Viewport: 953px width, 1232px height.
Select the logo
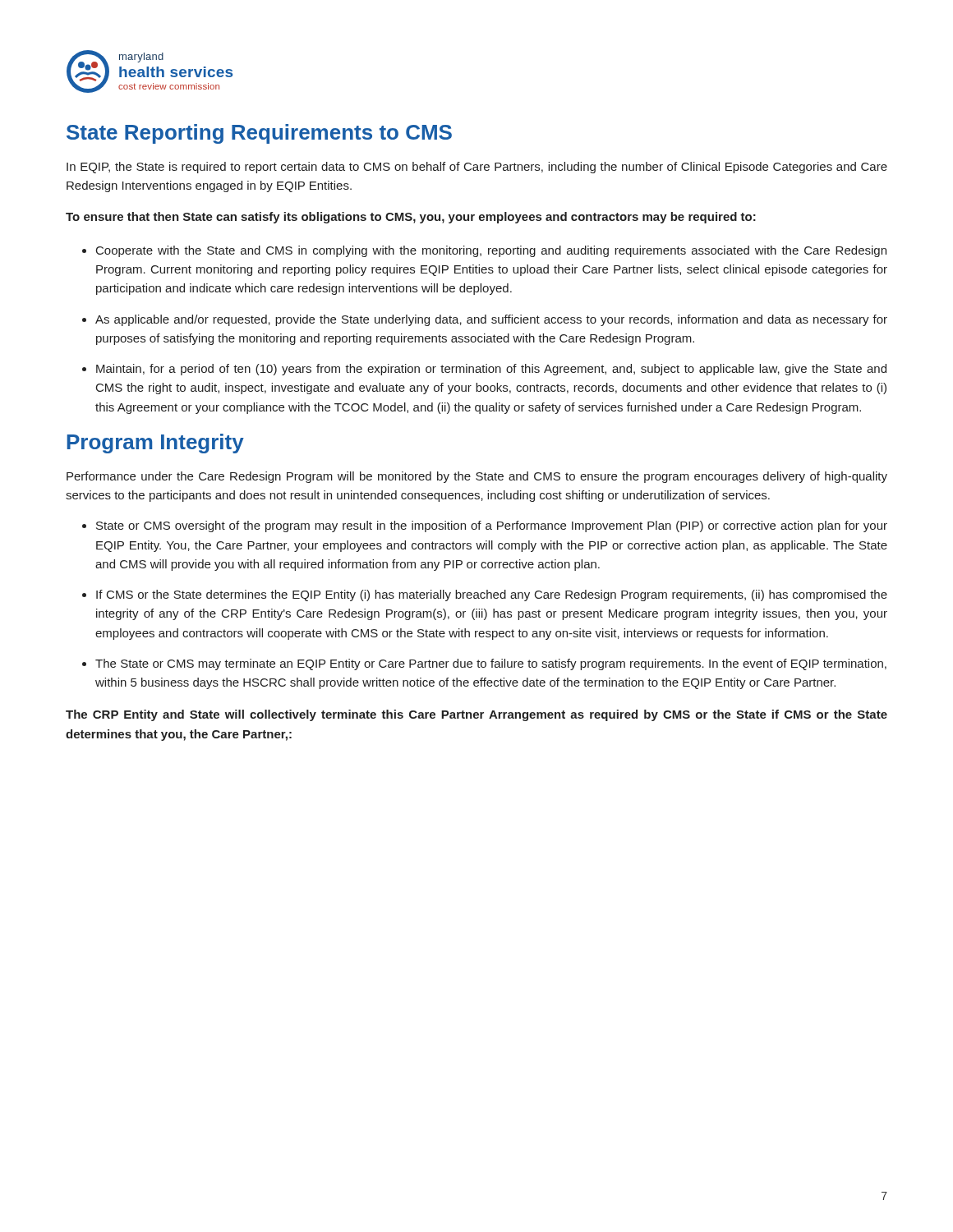tap(476, 71)
